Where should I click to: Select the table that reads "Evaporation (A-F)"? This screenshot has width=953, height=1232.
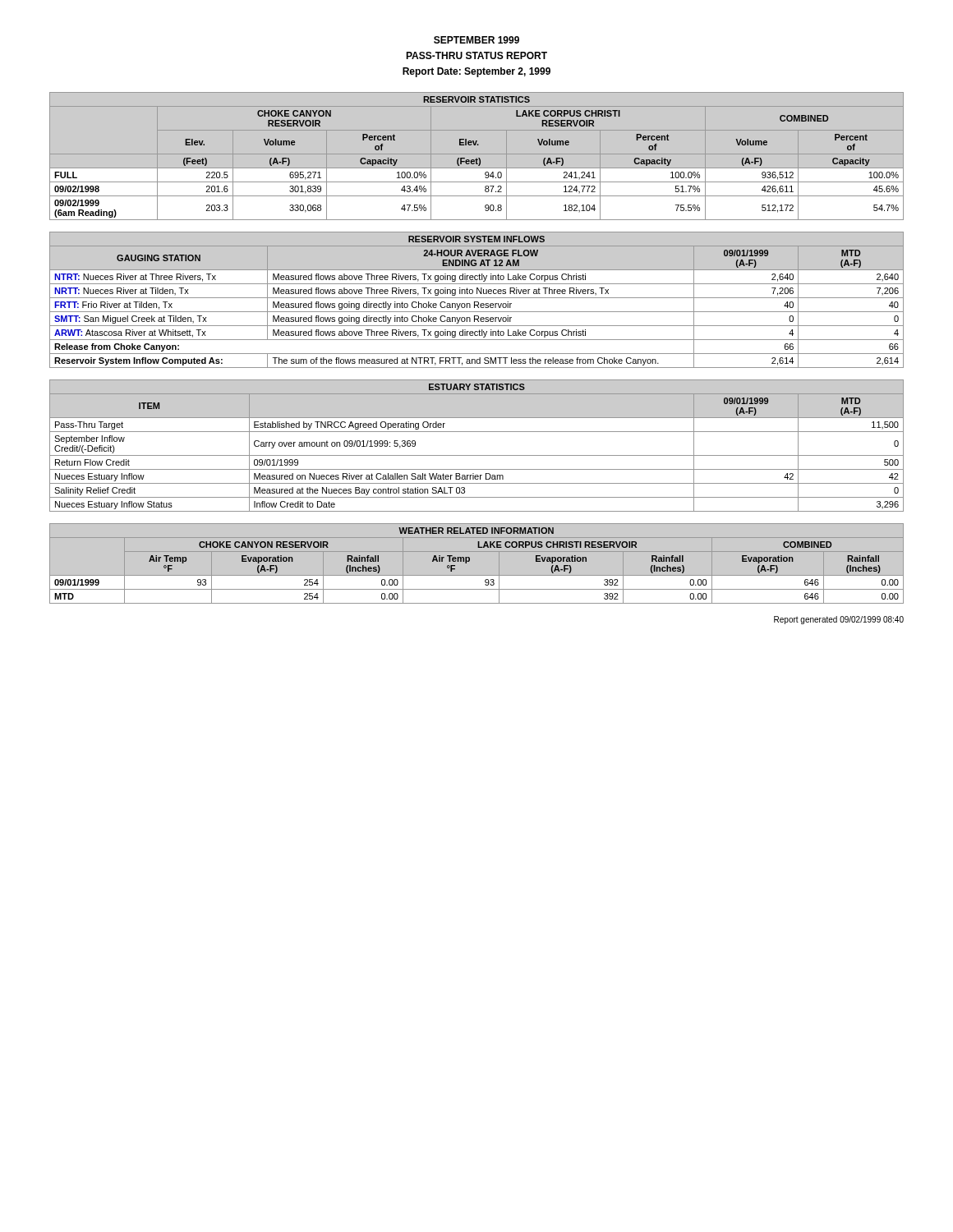click(476, 563)
